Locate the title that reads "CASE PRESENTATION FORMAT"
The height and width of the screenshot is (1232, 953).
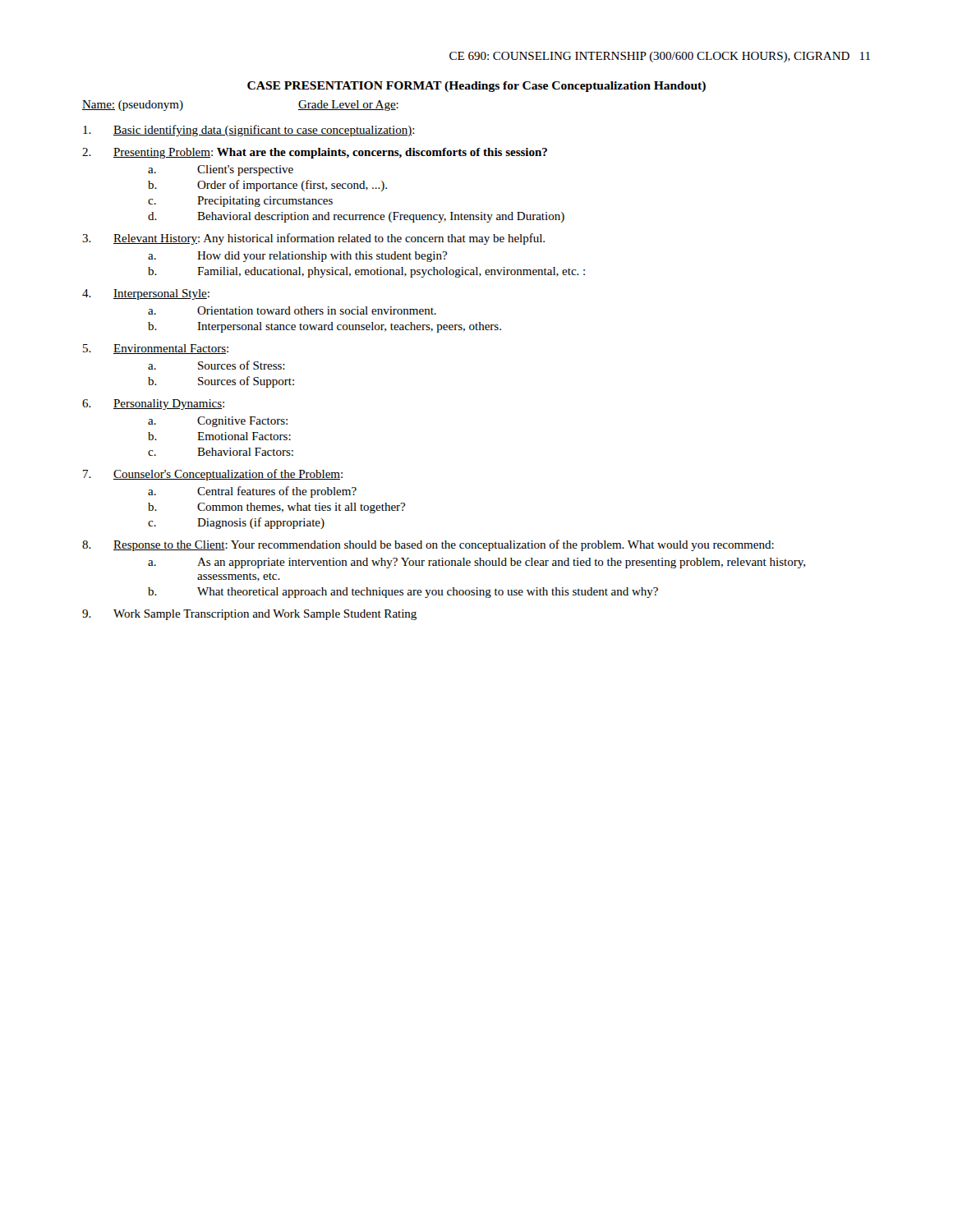(476, 85)
